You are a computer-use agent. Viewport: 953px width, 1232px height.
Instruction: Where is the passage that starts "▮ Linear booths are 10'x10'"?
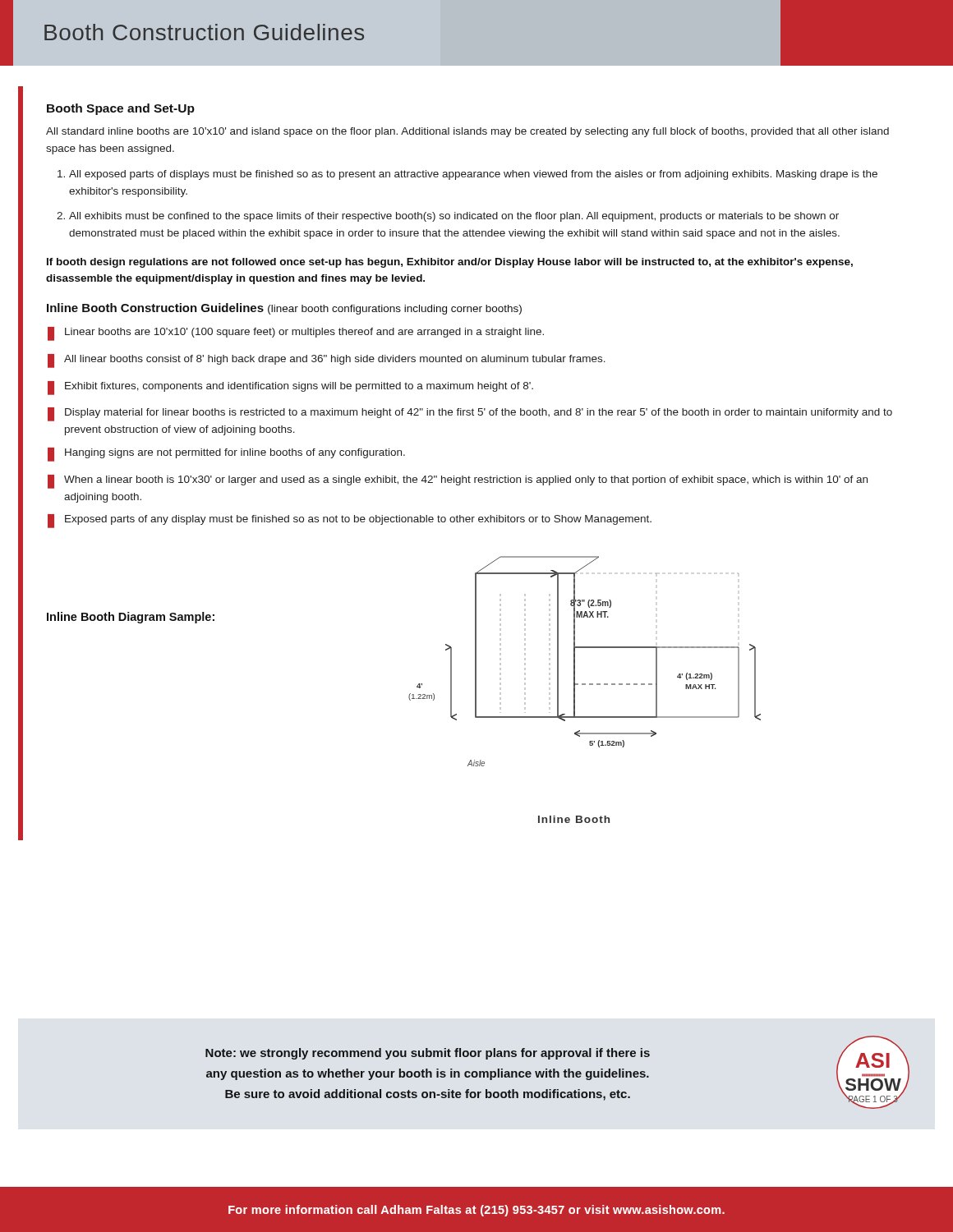295,334
